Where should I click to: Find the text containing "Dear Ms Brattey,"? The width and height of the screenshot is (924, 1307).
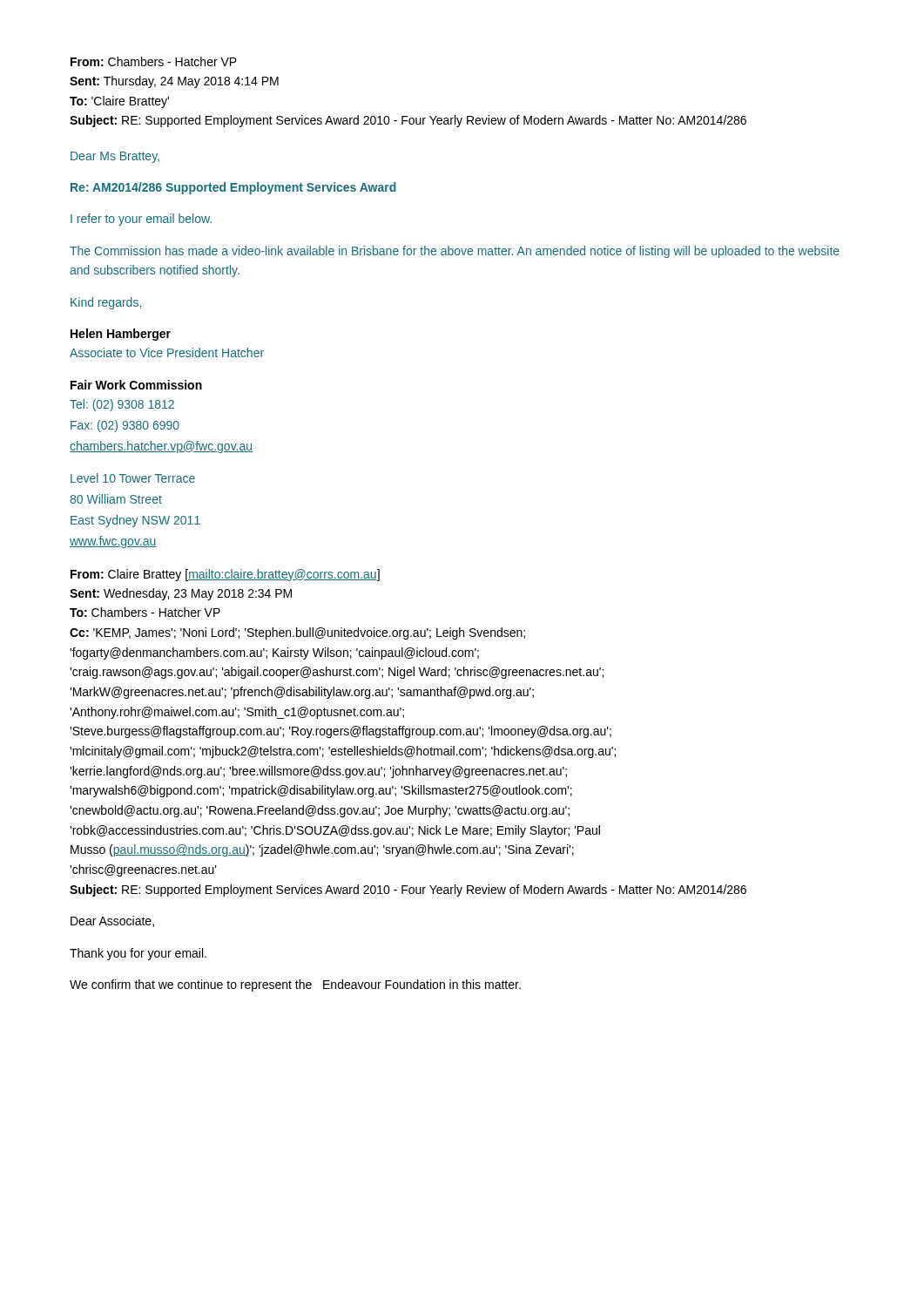[x=115, y=156]
